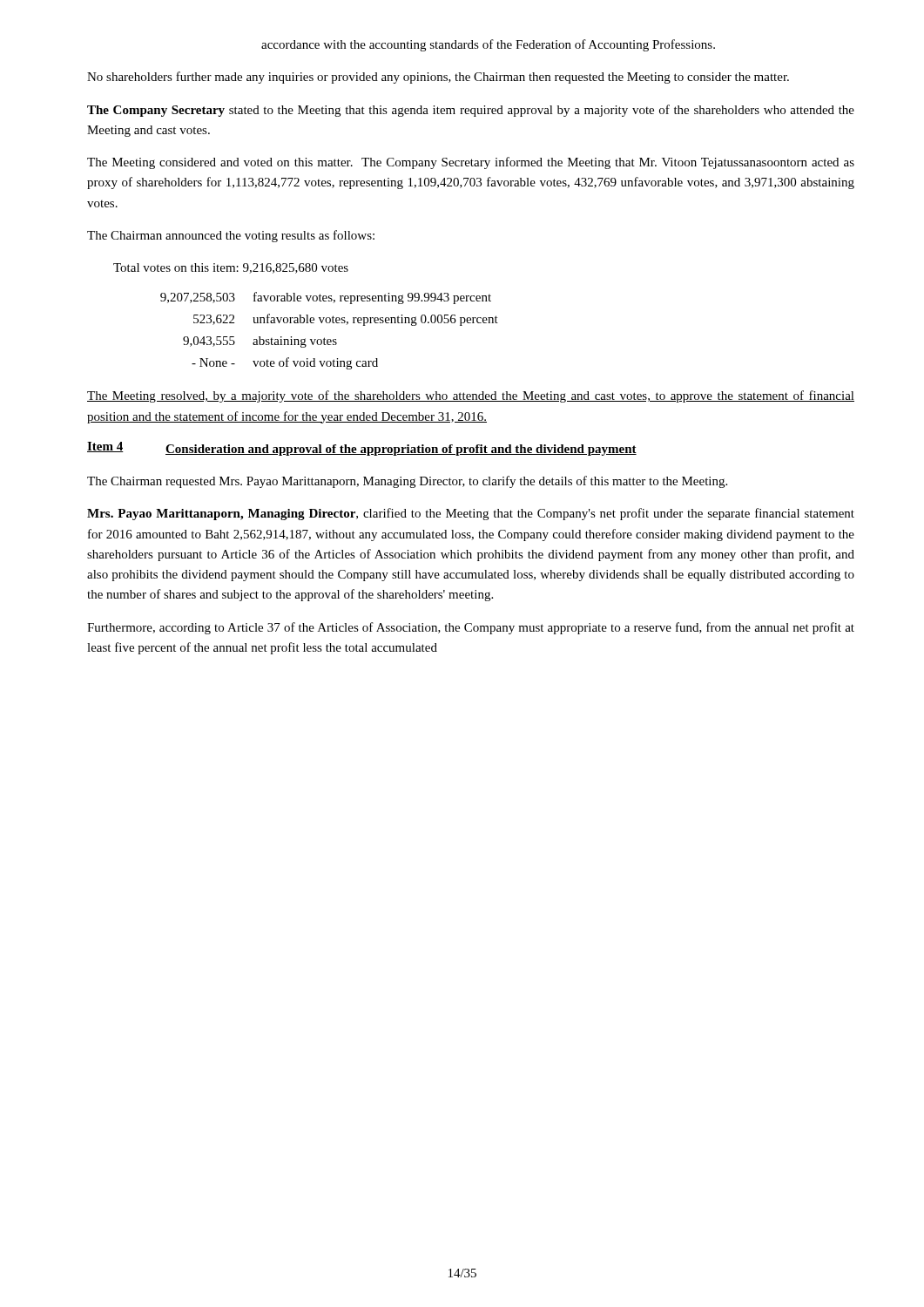Find the text block that reads "The Meeting resolved, by a majority vote of"
Viewport: 924px width, 1307px height.
471,406
